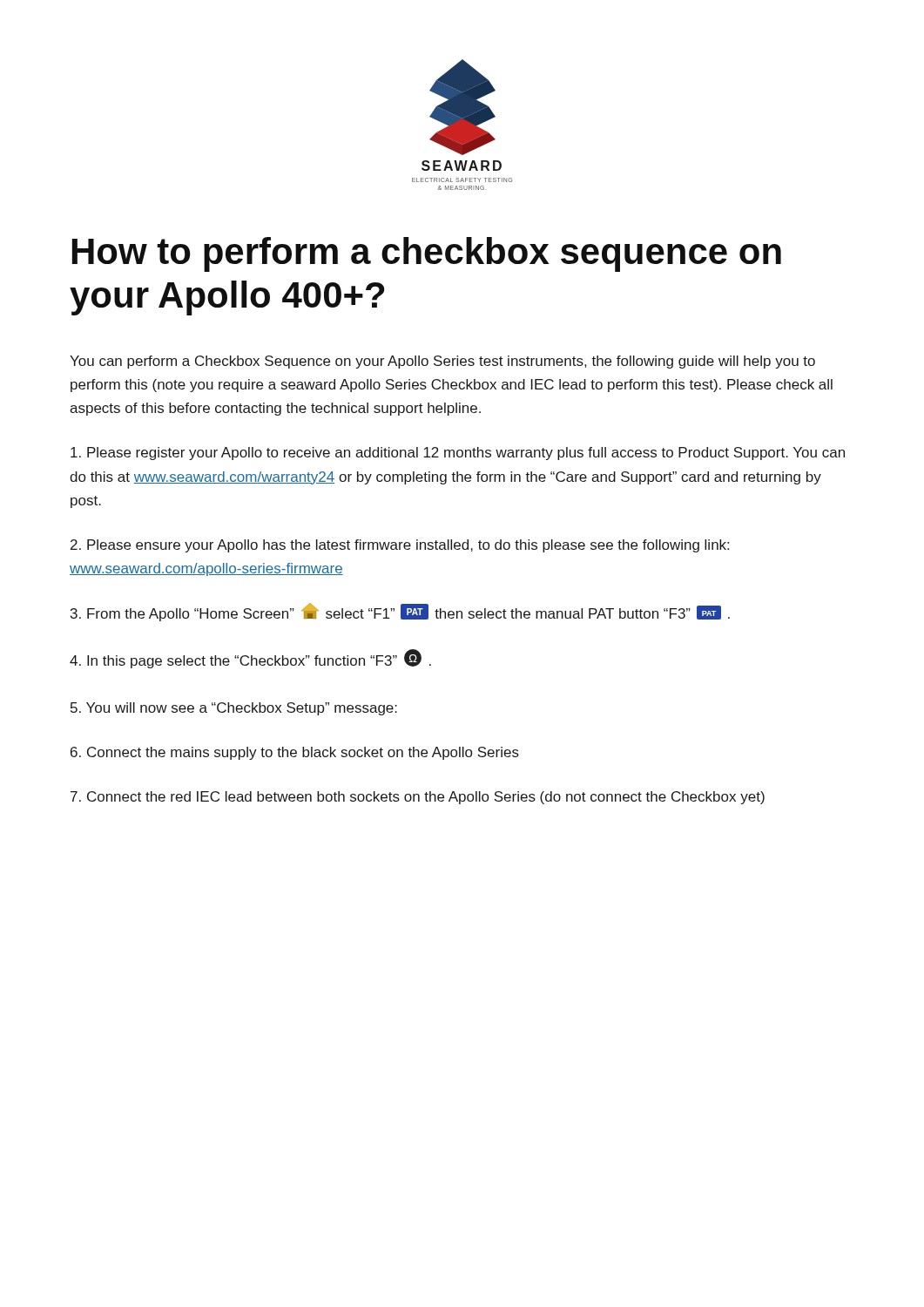
Task: Locate the list item containing "6. Connect the mains supply"
Action: click(294, 752)
